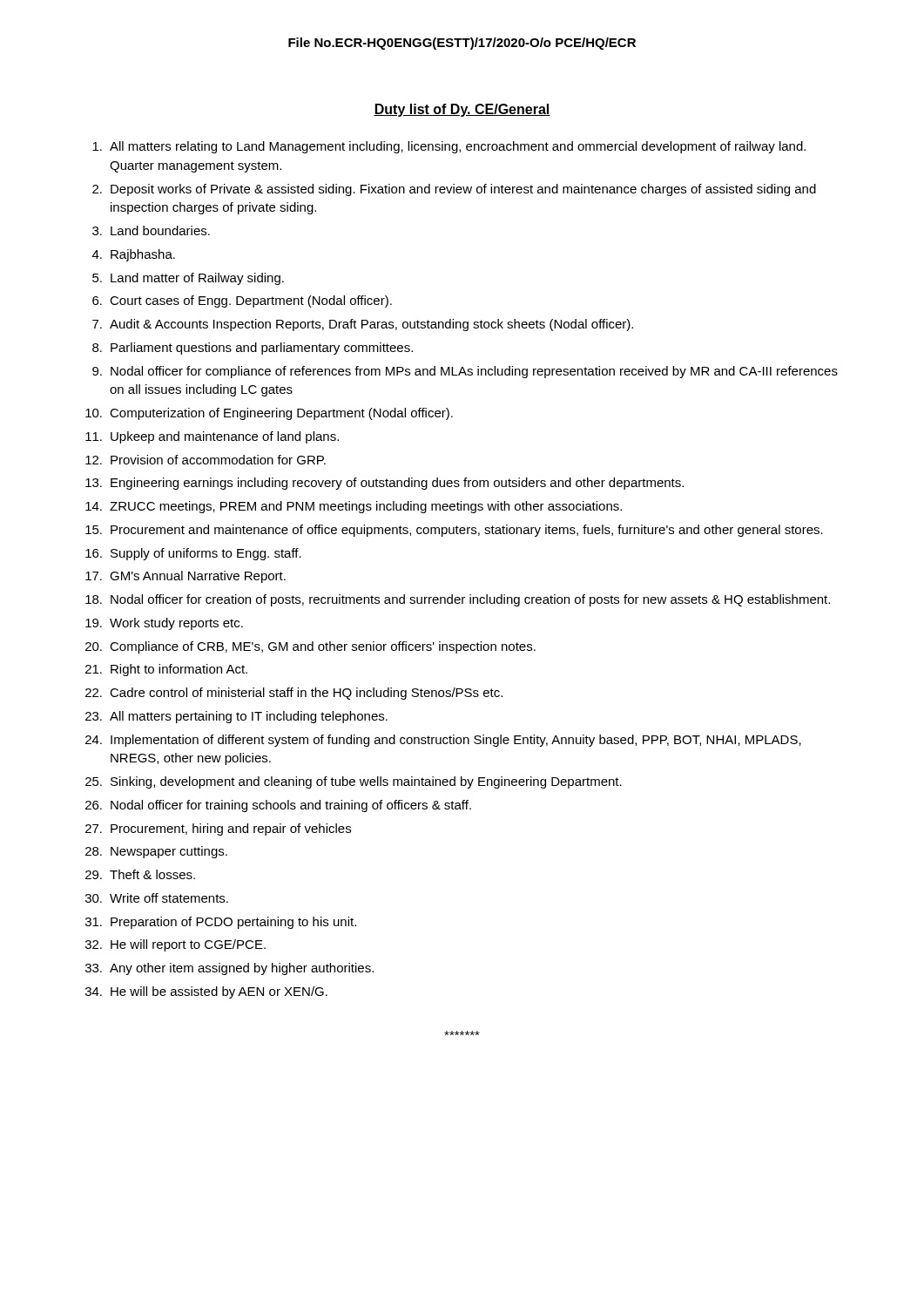Select the list item containing "17. GM's Annual Narrative"

coord(185,577)
